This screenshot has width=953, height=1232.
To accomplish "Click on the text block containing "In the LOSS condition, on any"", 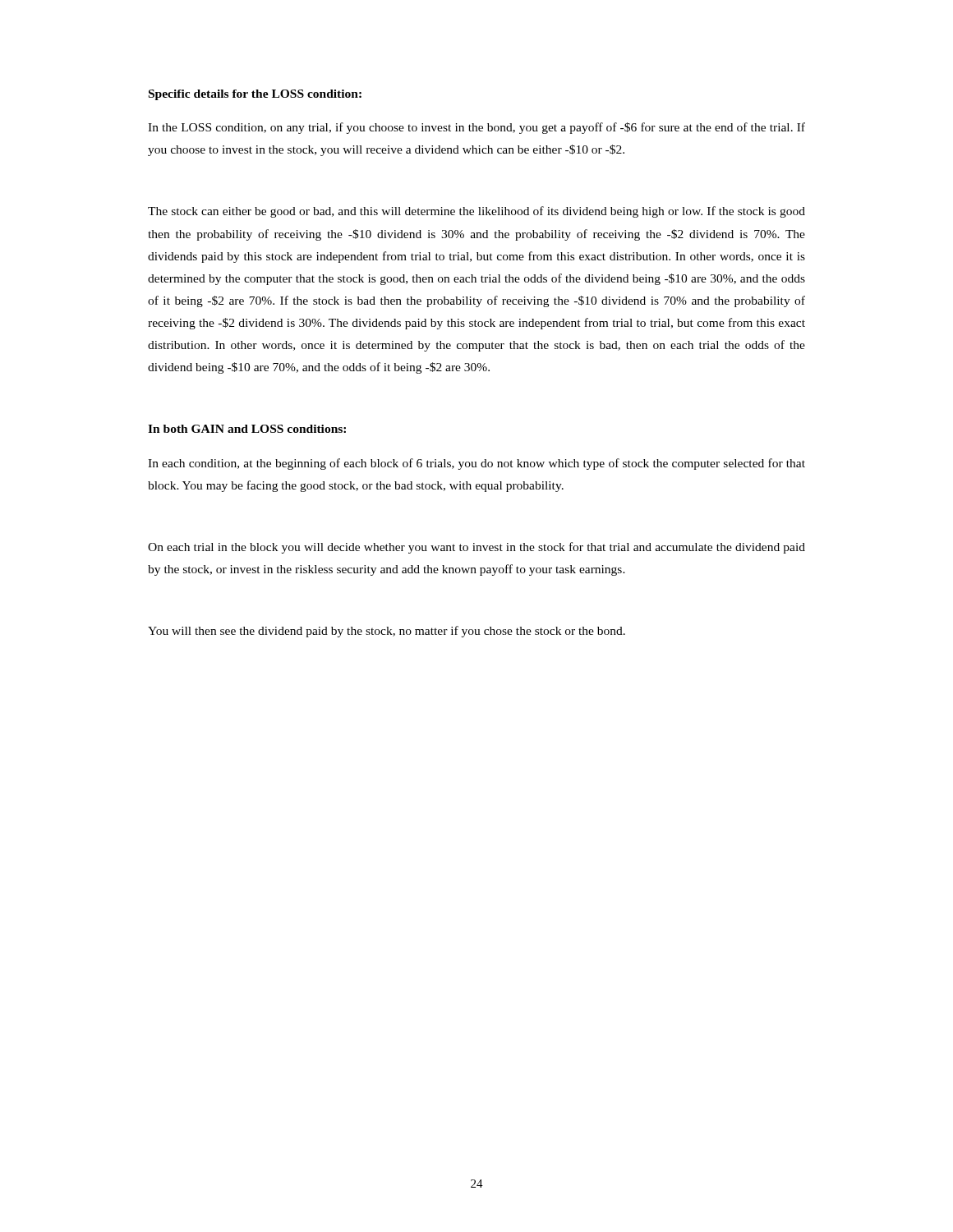I will 476,138.
